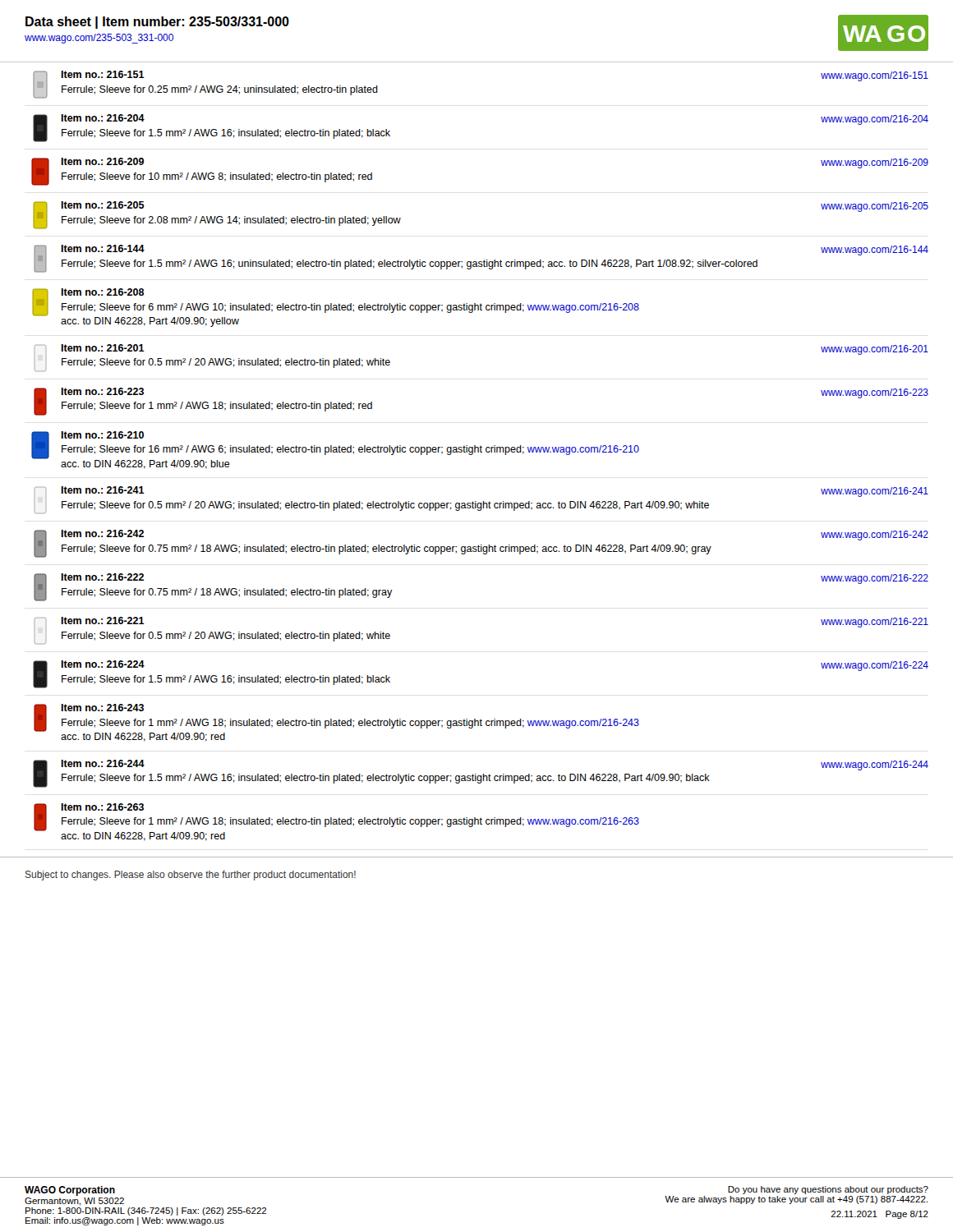
Task: Point to the block beginning "Item no.: 216-224 Ferrule; Sleeve for 1.5 mm²"
Action: [x=120, y=677]
